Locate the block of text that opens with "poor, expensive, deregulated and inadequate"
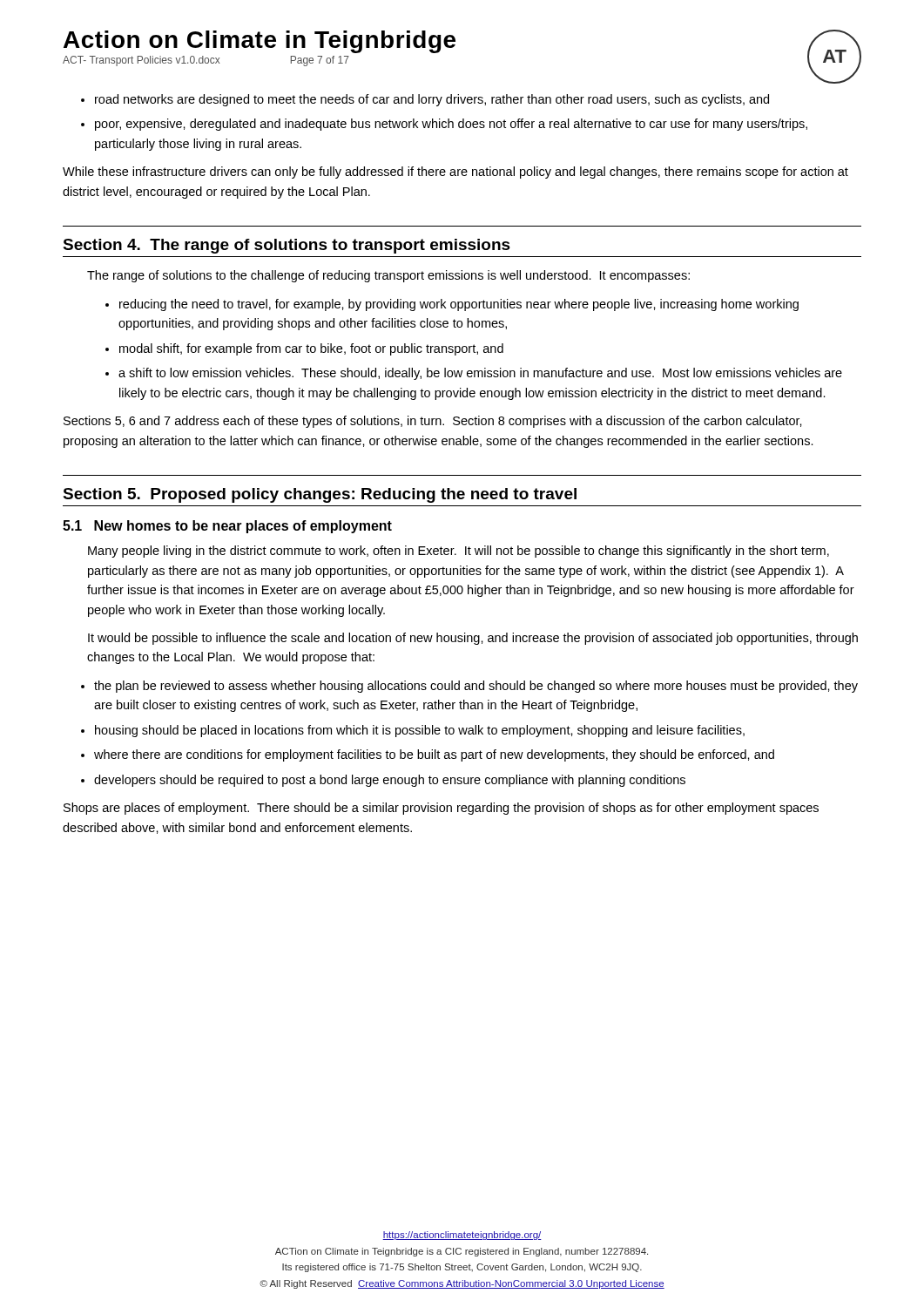Image resolution: width=924 pixels, height=1307 pixels. tap(451, 134)
